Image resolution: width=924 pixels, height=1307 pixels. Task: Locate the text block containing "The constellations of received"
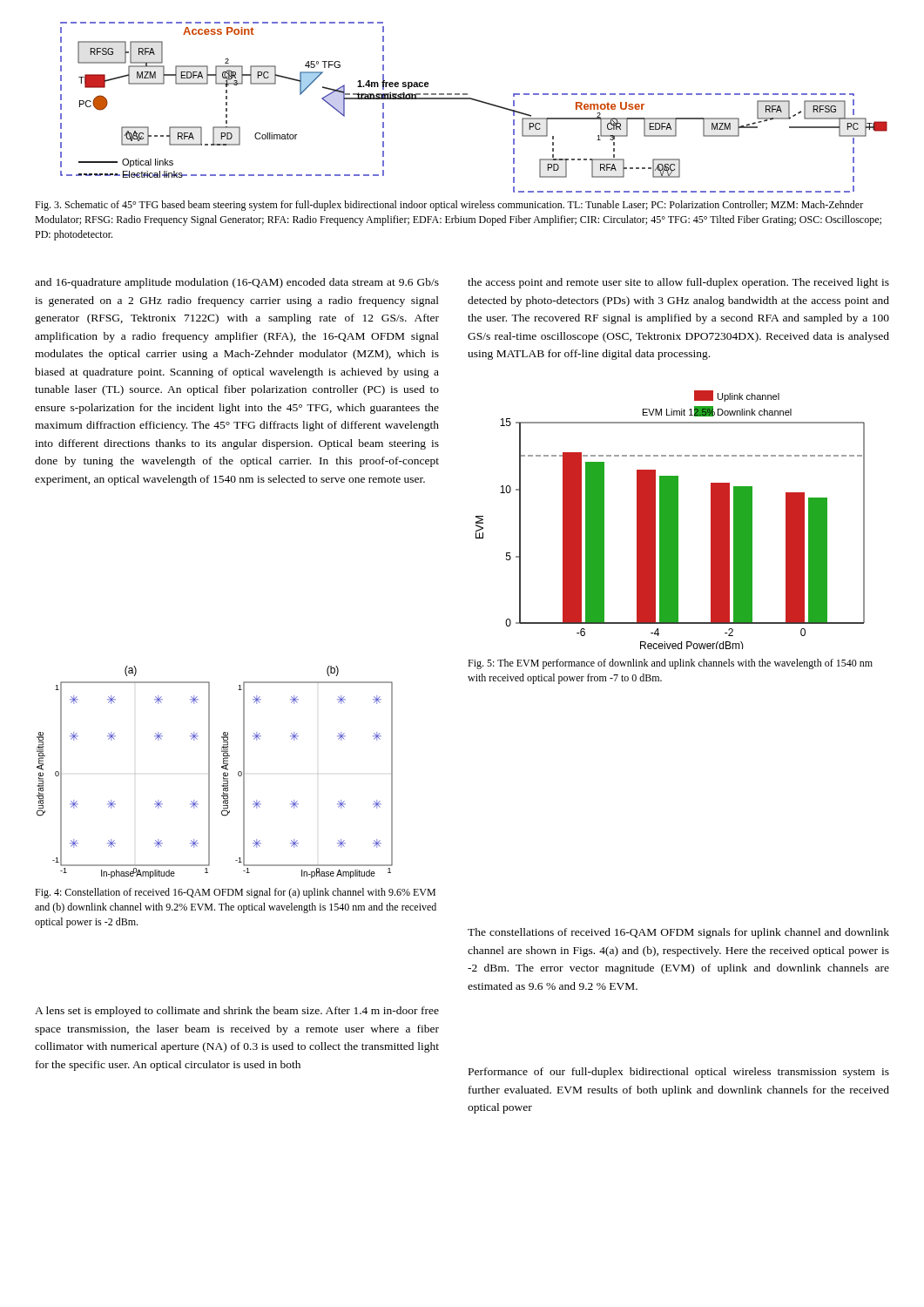678,959
